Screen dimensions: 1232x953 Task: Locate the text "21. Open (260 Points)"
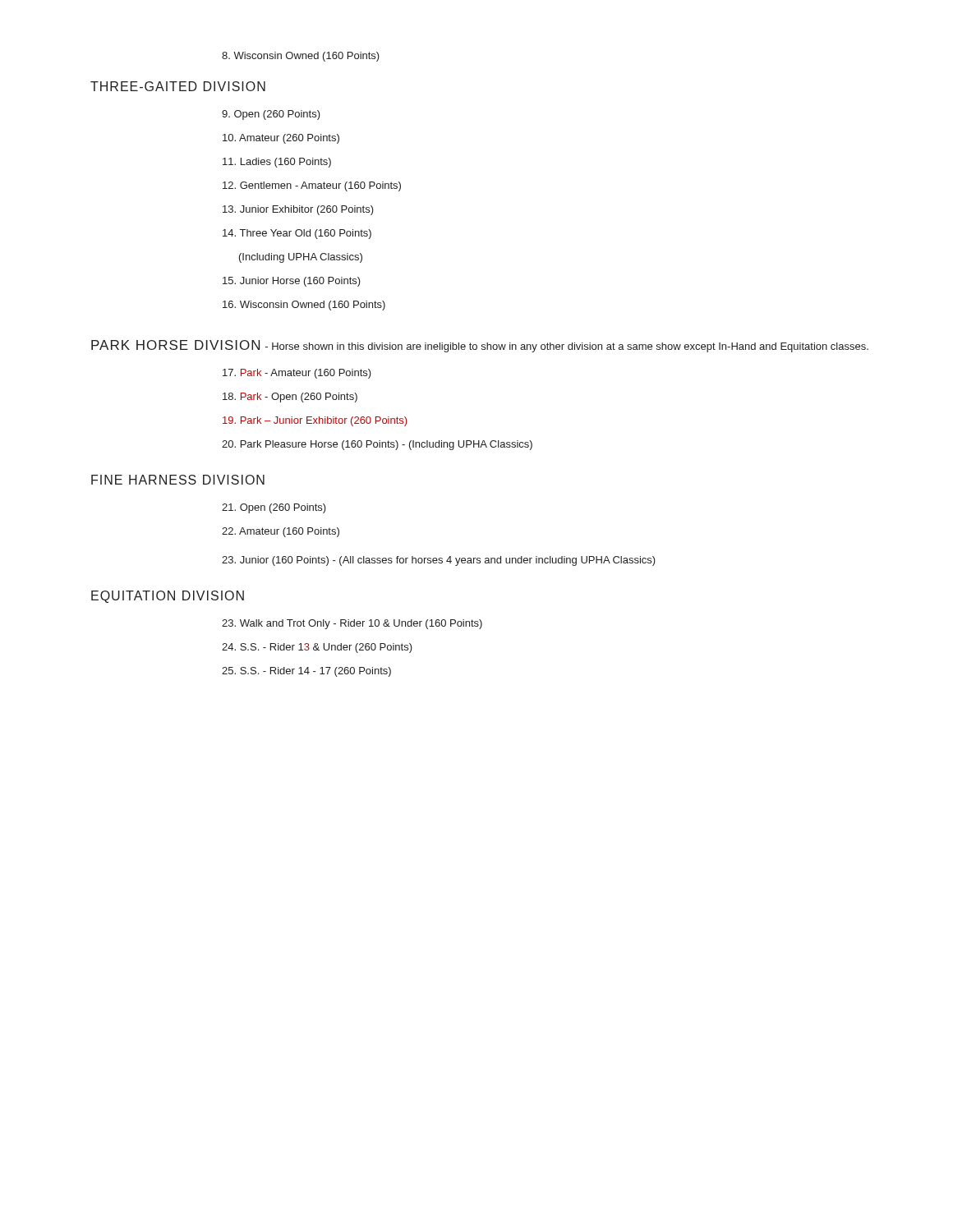point(274,507)
